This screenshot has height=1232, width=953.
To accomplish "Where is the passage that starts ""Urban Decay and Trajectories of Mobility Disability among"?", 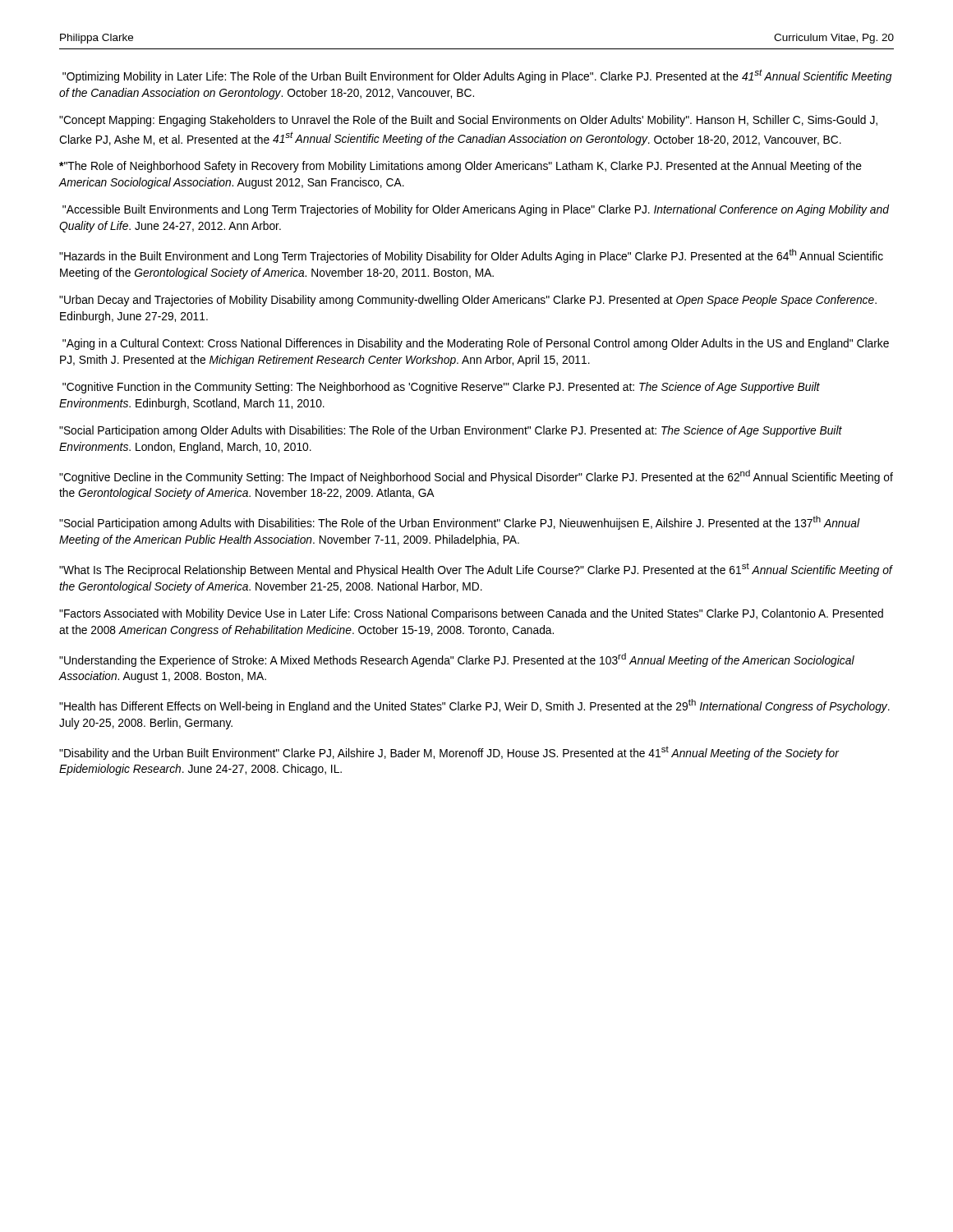I will (x=468, y=308).
